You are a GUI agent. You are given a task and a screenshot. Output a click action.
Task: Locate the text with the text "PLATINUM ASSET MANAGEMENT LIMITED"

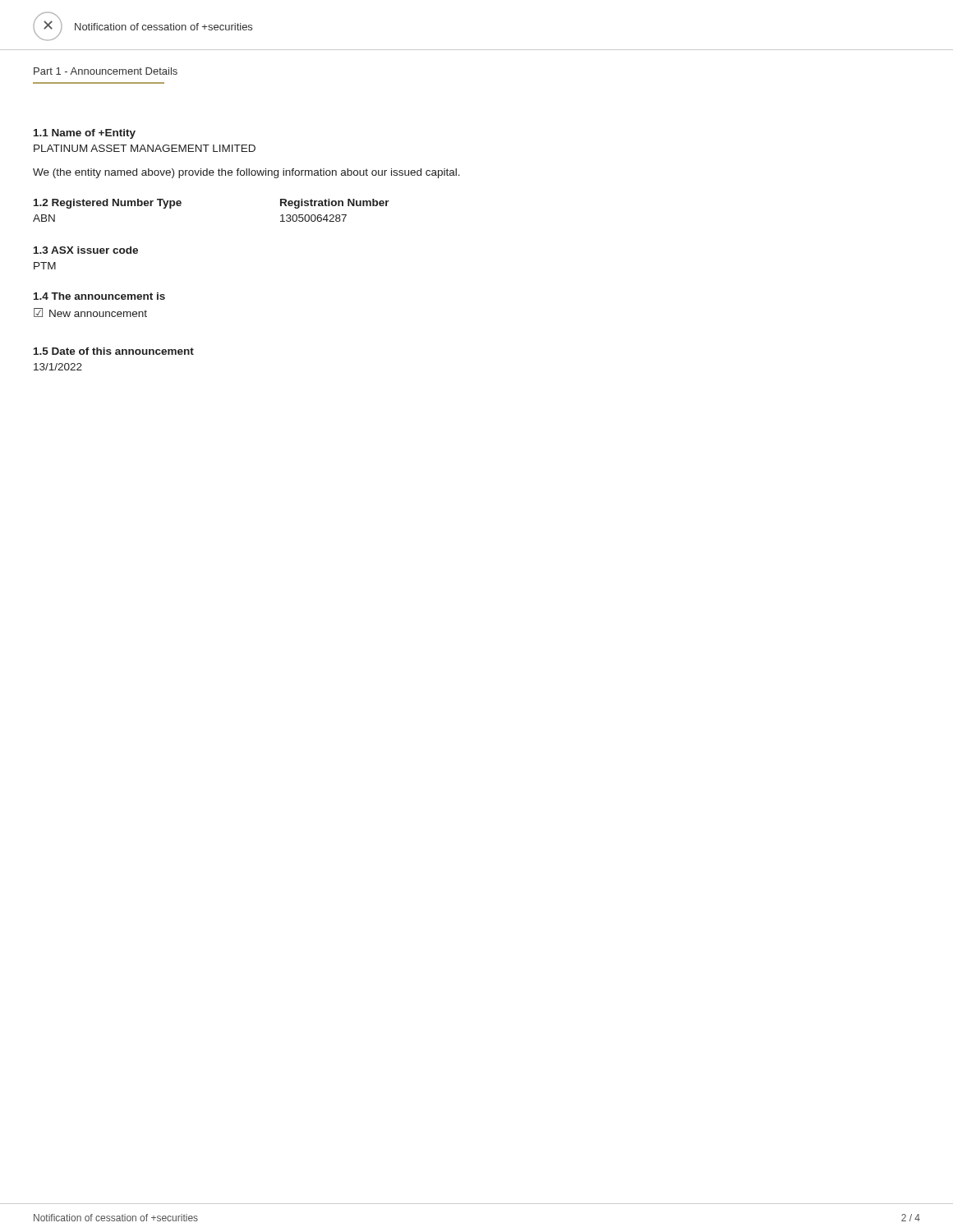pos(144,148)
